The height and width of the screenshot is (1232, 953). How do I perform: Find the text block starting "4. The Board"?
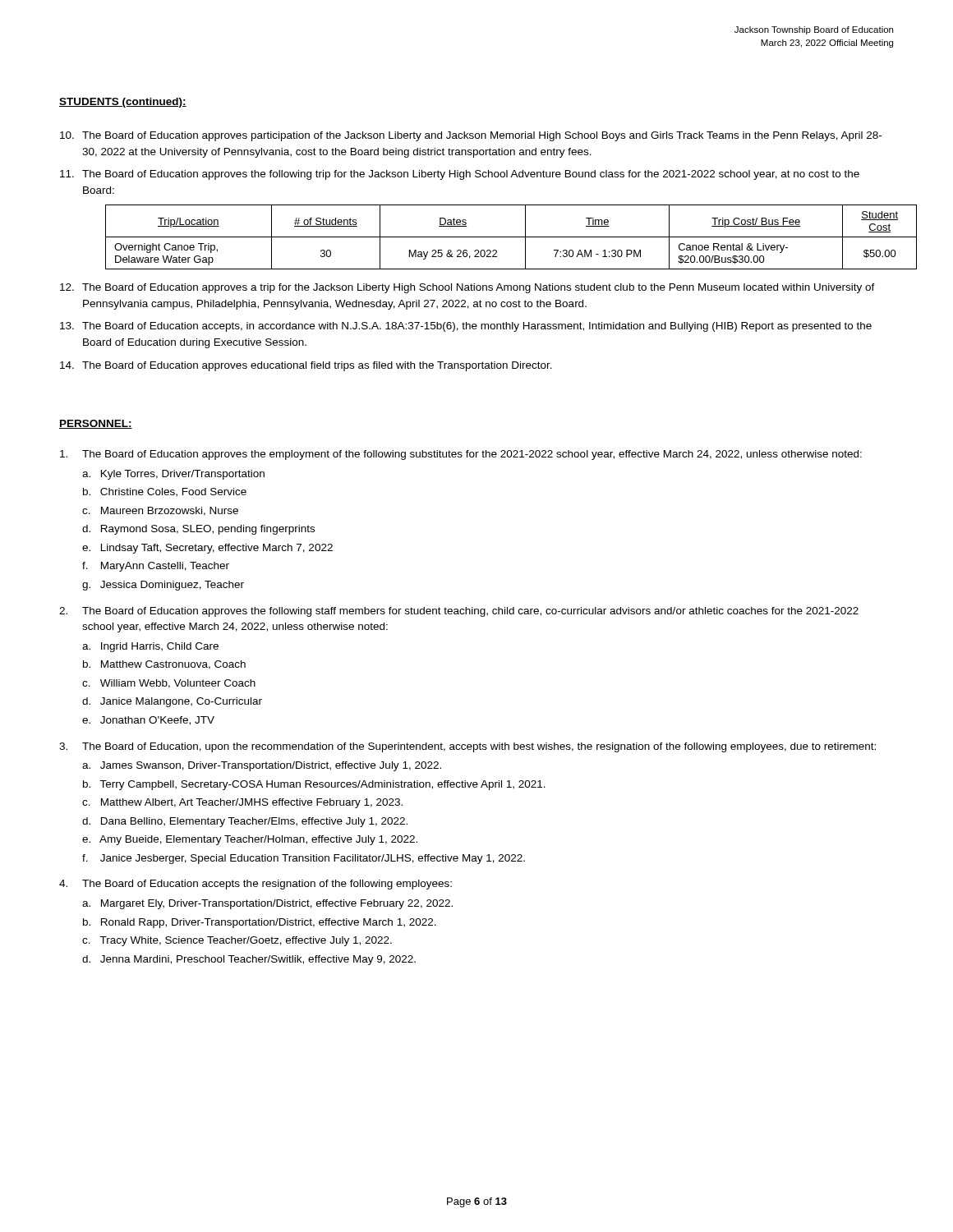(256, 885)
